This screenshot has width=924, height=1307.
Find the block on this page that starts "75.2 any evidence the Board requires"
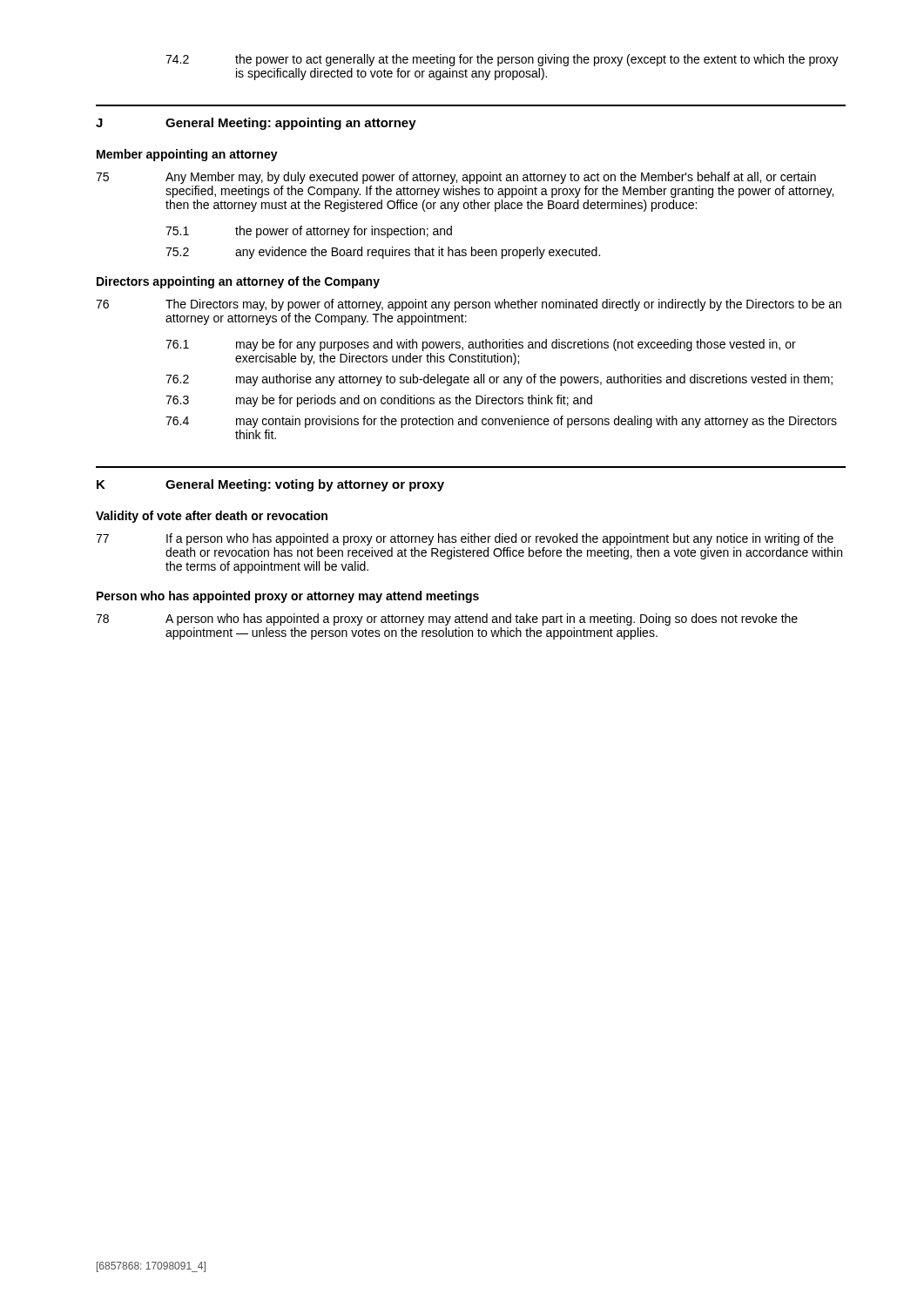coord(506,252)
